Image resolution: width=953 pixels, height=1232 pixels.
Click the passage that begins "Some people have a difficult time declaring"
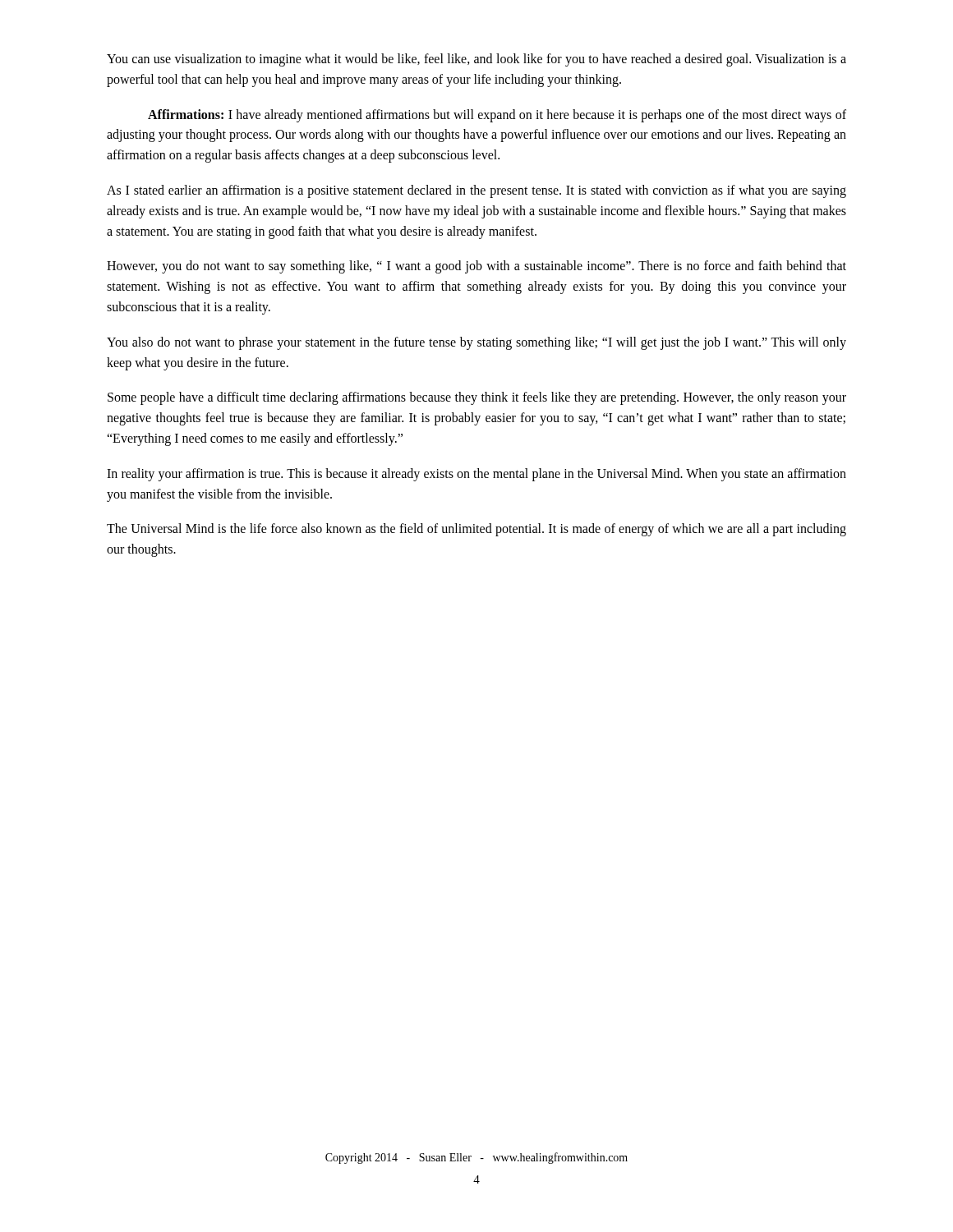pyautogui.click(x=476, y=419)
